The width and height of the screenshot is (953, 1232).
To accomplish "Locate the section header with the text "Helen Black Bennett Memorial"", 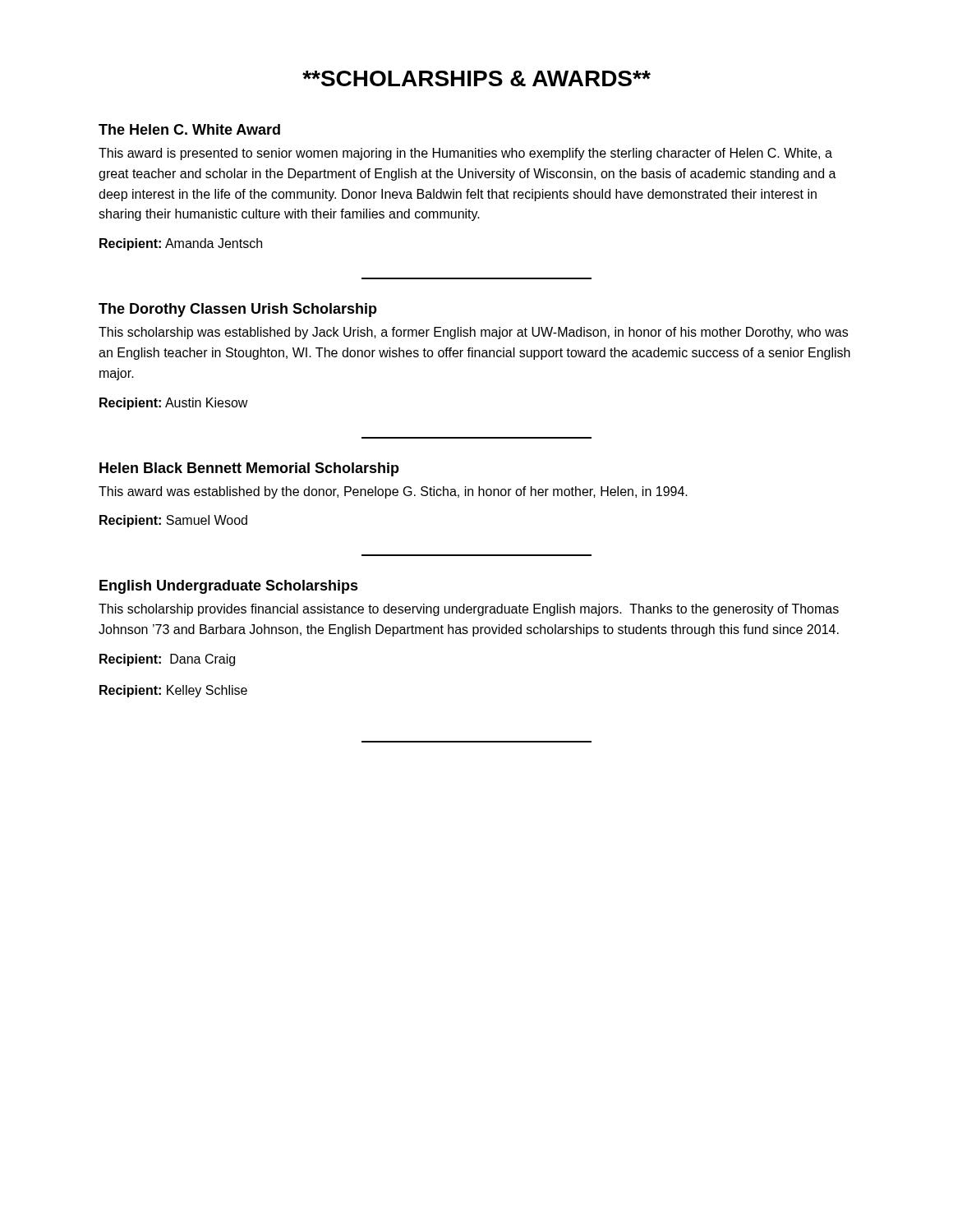I will click(x=249, y=469).
